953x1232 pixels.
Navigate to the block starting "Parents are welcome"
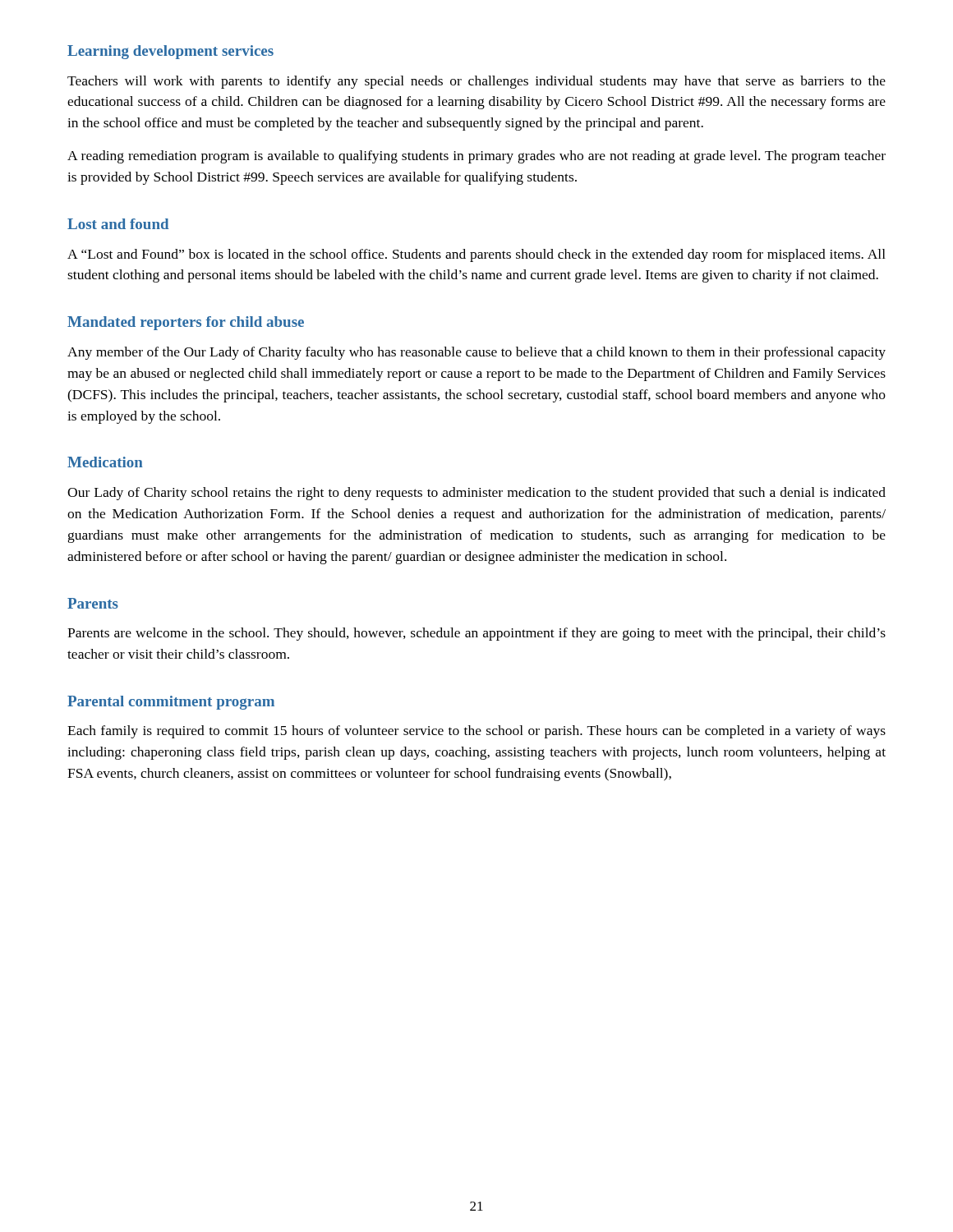[476, 643]
